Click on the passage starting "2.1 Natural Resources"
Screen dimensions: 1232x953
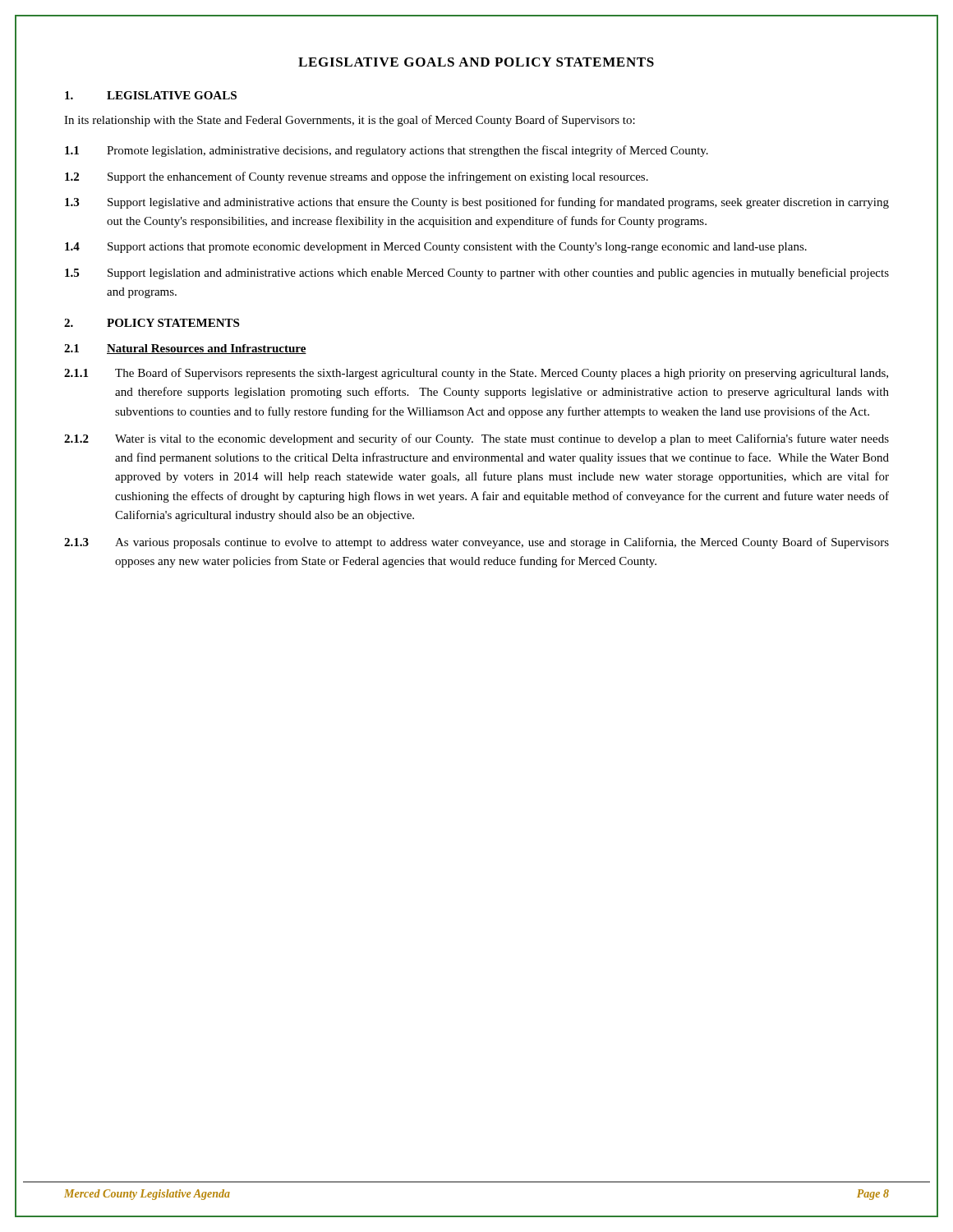pyautogui.click(x=185, y=349)
